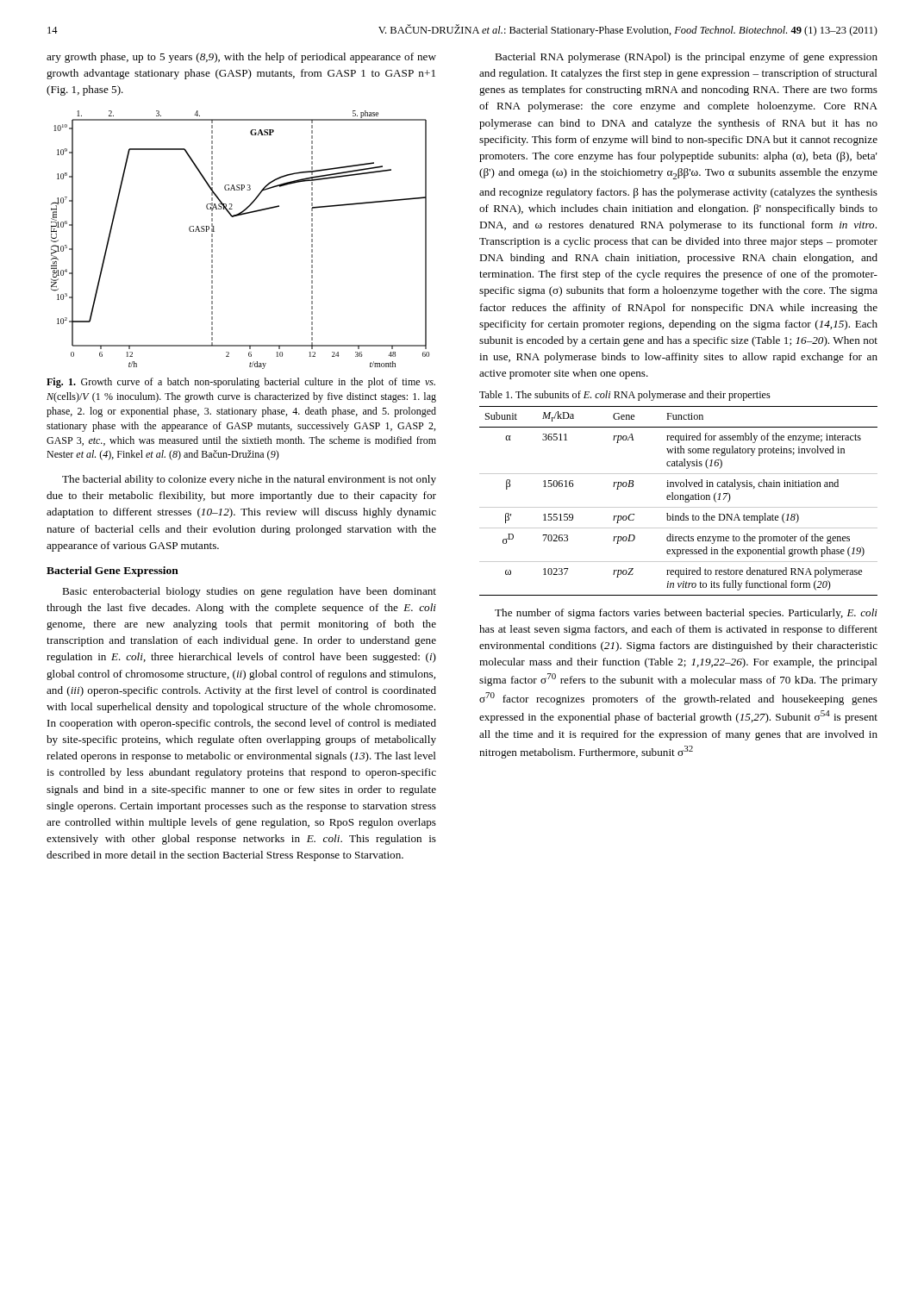Locate the block of text that opens with "Basic enterobacterial biology studies on gene regulation"
This screenshot has width=924, height=1293.
pyautogui.click(x=241, y=723)
